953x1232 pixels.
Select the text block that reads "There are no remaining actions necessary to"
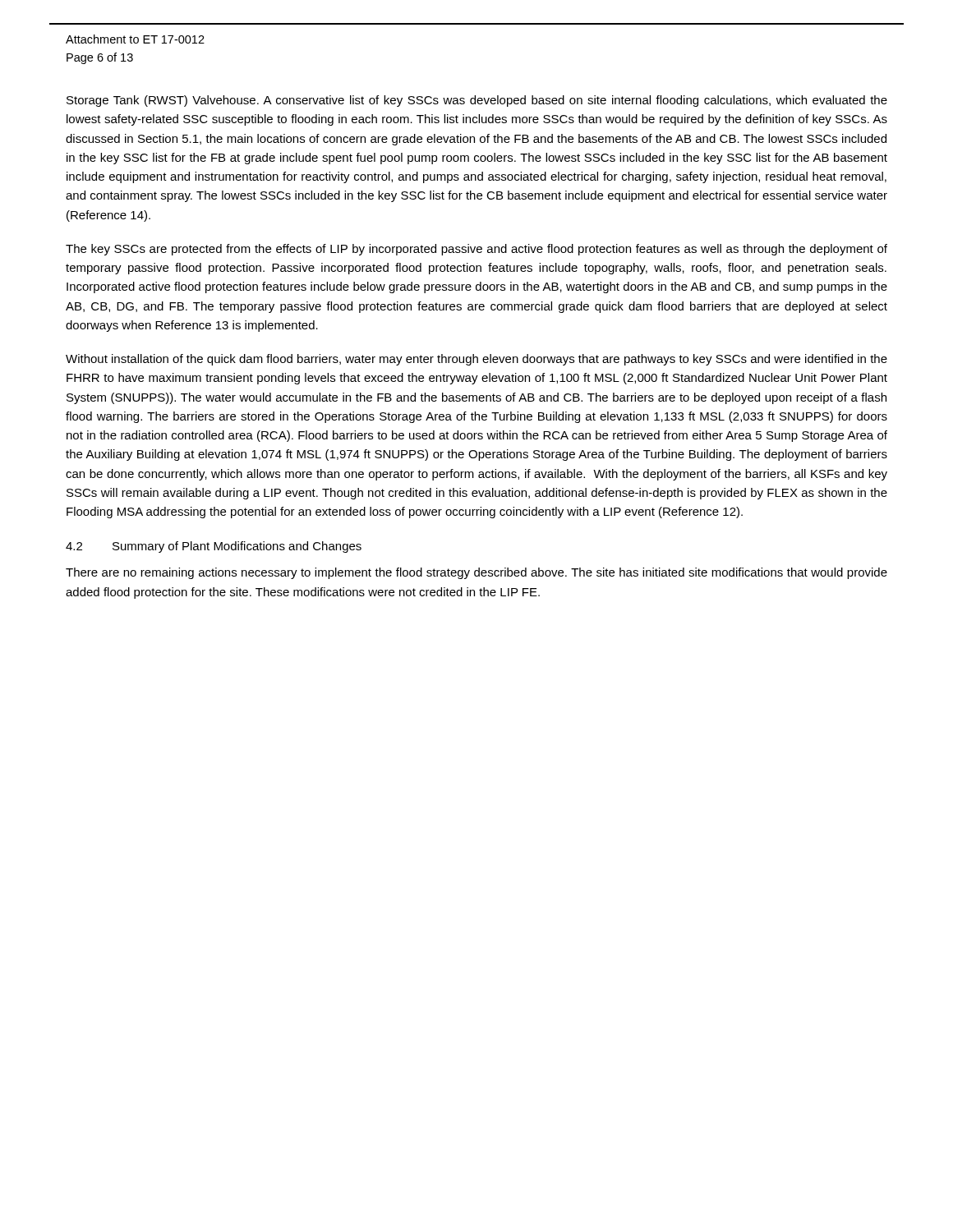pos(476,582)
